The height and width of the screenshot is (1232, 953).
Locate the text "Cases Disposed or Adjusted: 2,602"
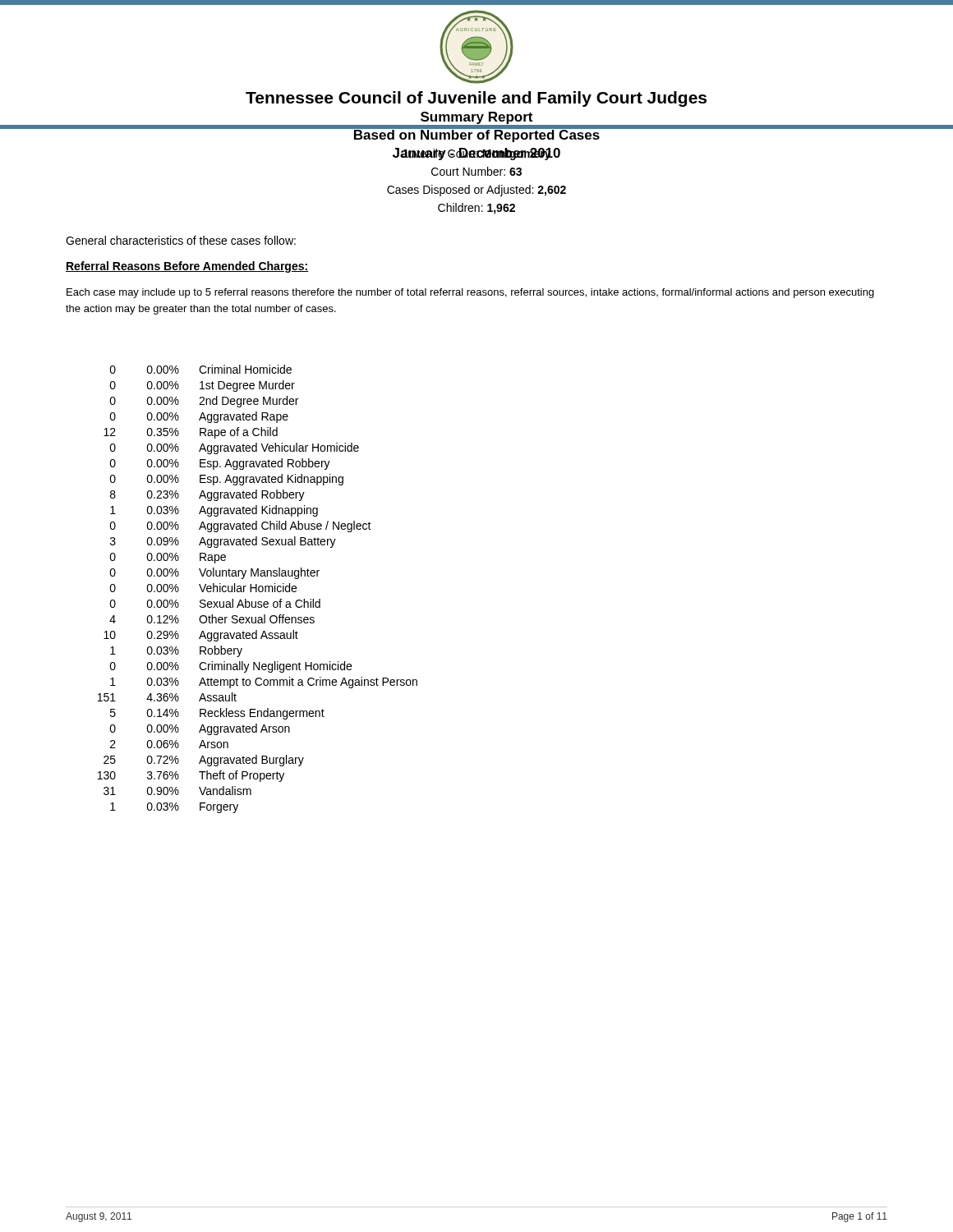click(476, 190)
